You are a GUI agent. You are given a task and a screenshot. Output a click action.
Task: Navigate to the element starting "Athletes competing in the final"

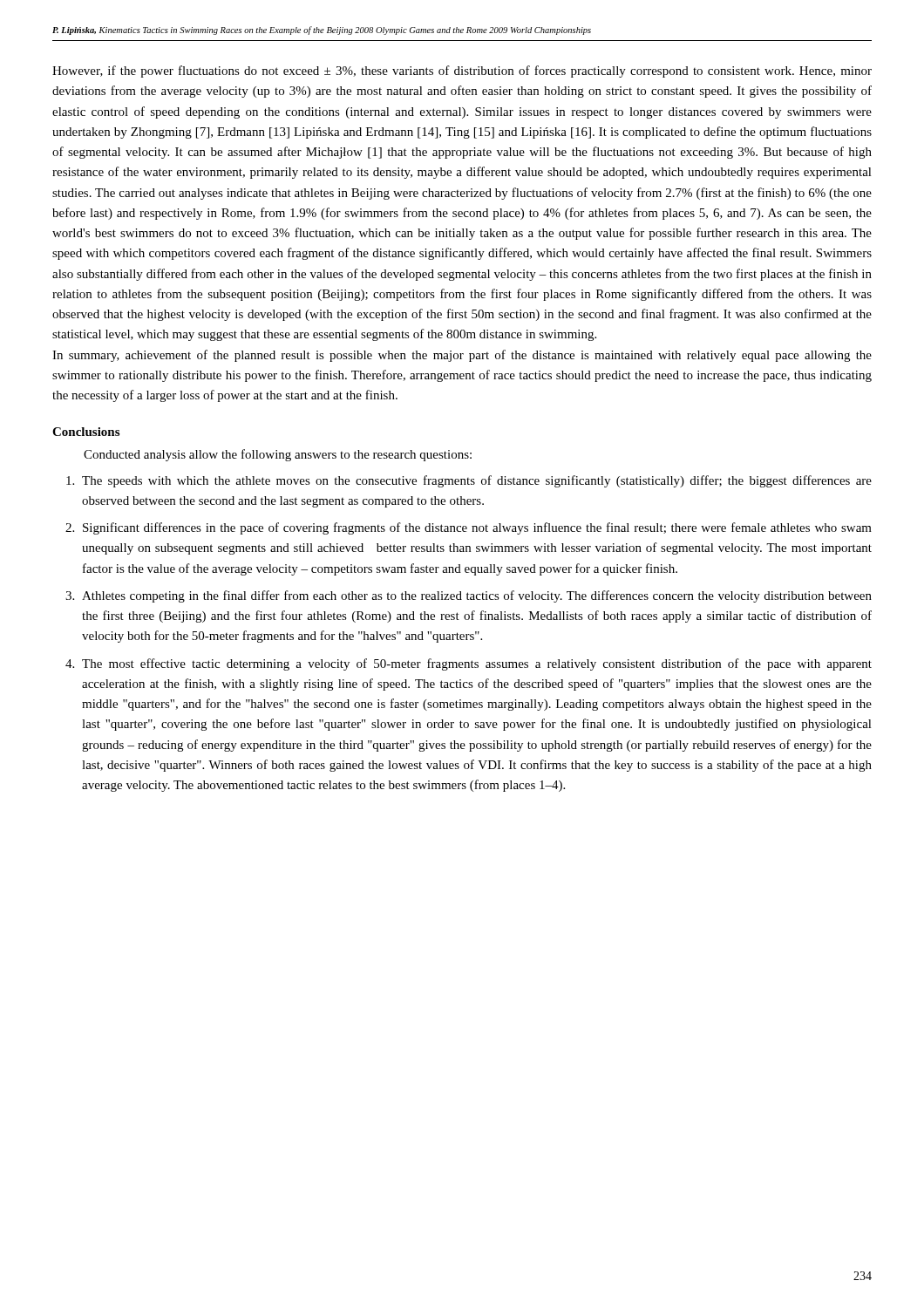(477, 616)
